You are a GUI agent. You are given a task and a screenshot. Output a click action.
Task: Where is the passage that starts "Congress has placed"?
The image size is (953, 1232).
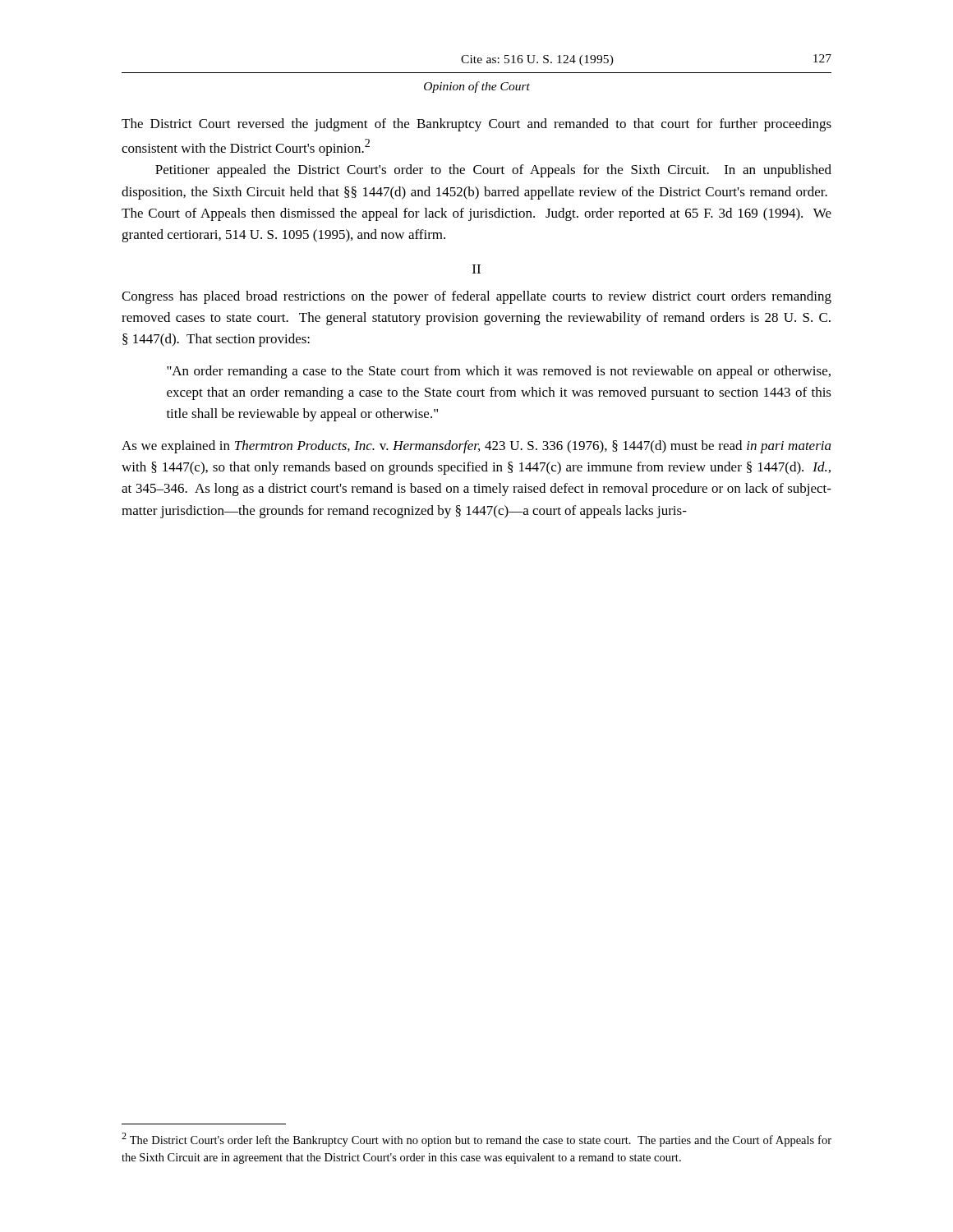pyautogui.click(x=476, y=318)
